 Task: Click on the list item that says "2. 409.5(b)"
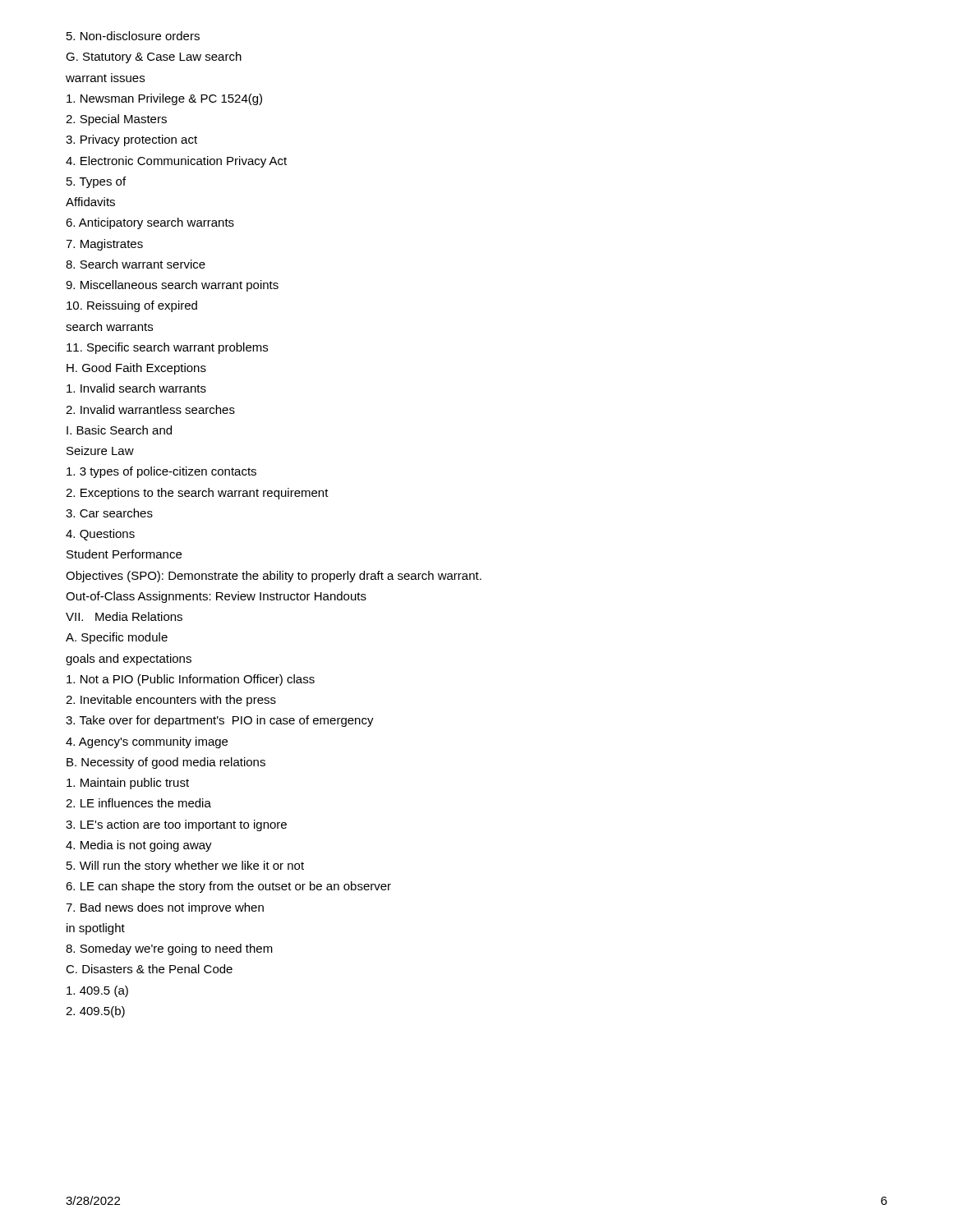96,1010
